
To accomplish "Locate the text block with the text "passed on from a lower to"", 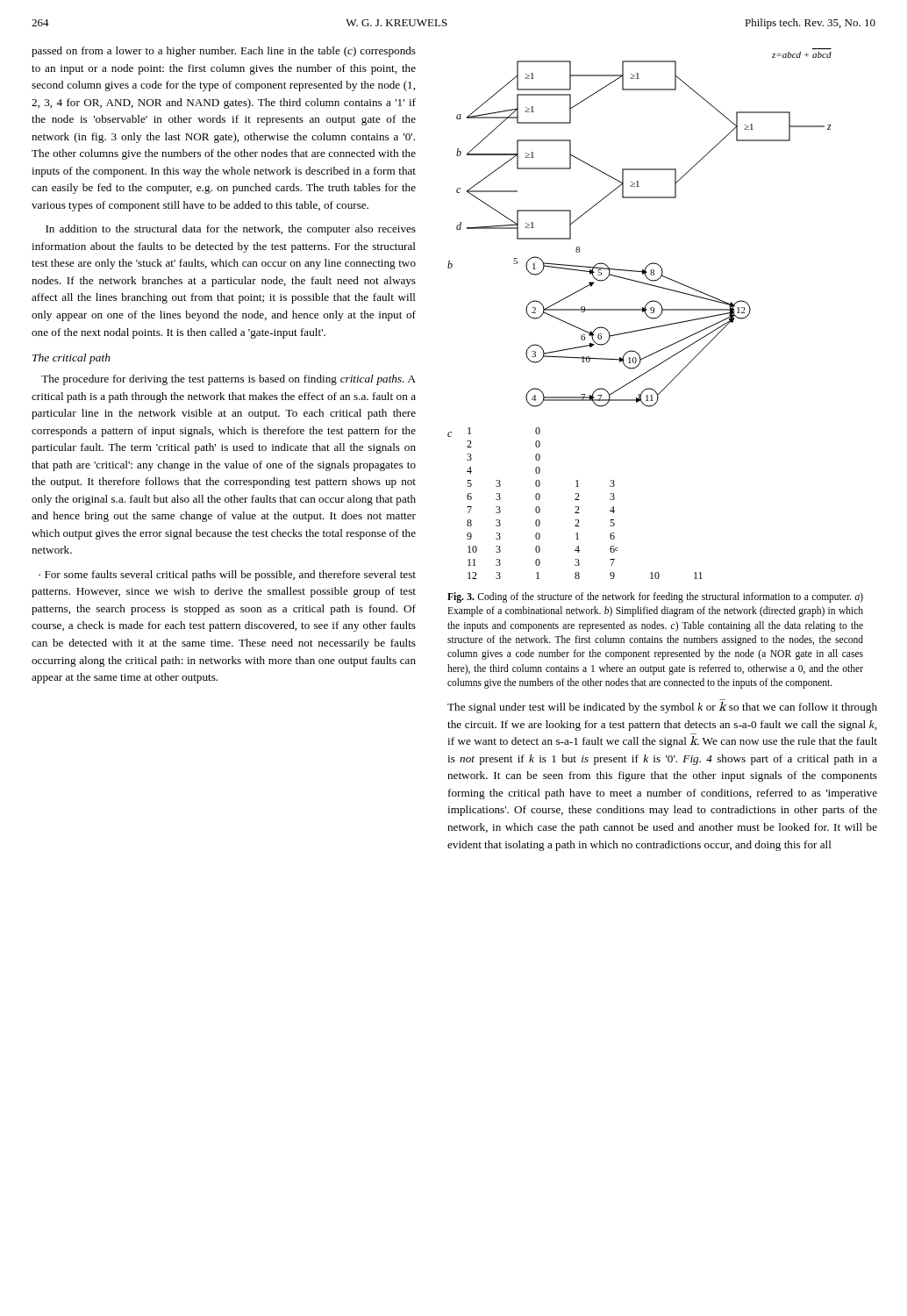I will click(x=224, y=128).
